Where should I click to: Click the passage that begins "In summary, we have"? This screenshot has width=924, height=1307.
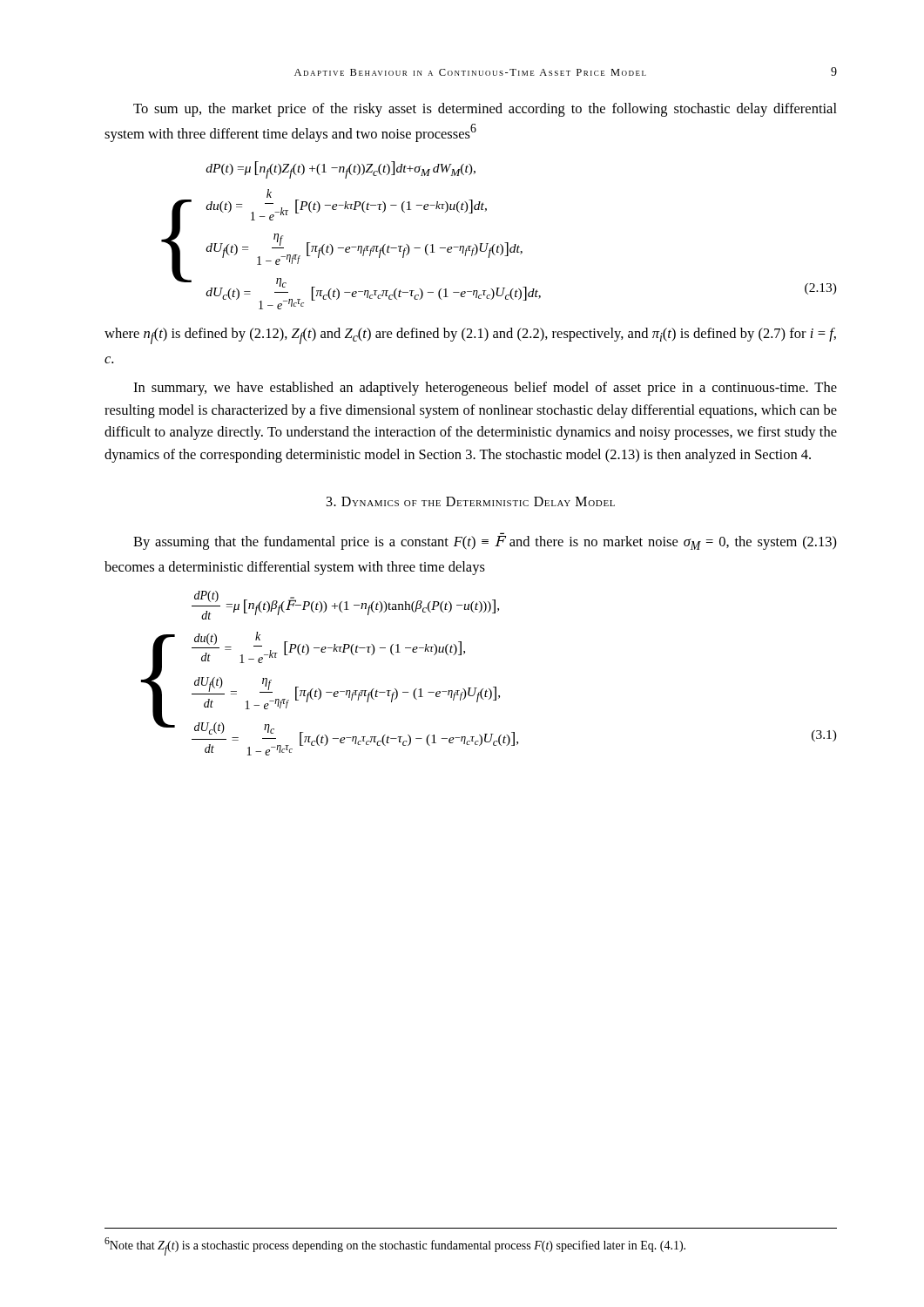pyautogui.click(x=471, y=421)
